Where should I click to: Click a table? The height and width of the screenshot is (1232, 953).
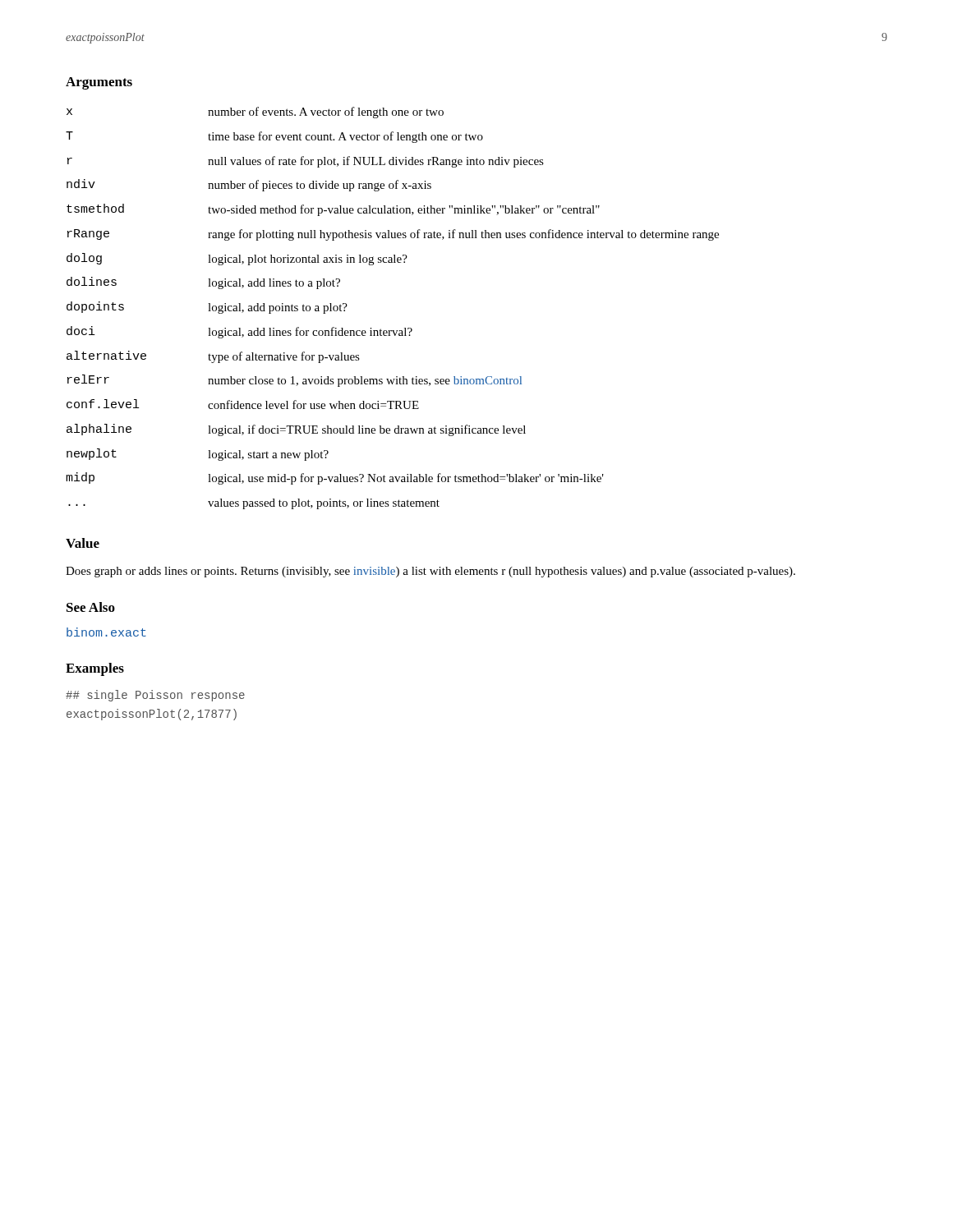tap(476, 308)
